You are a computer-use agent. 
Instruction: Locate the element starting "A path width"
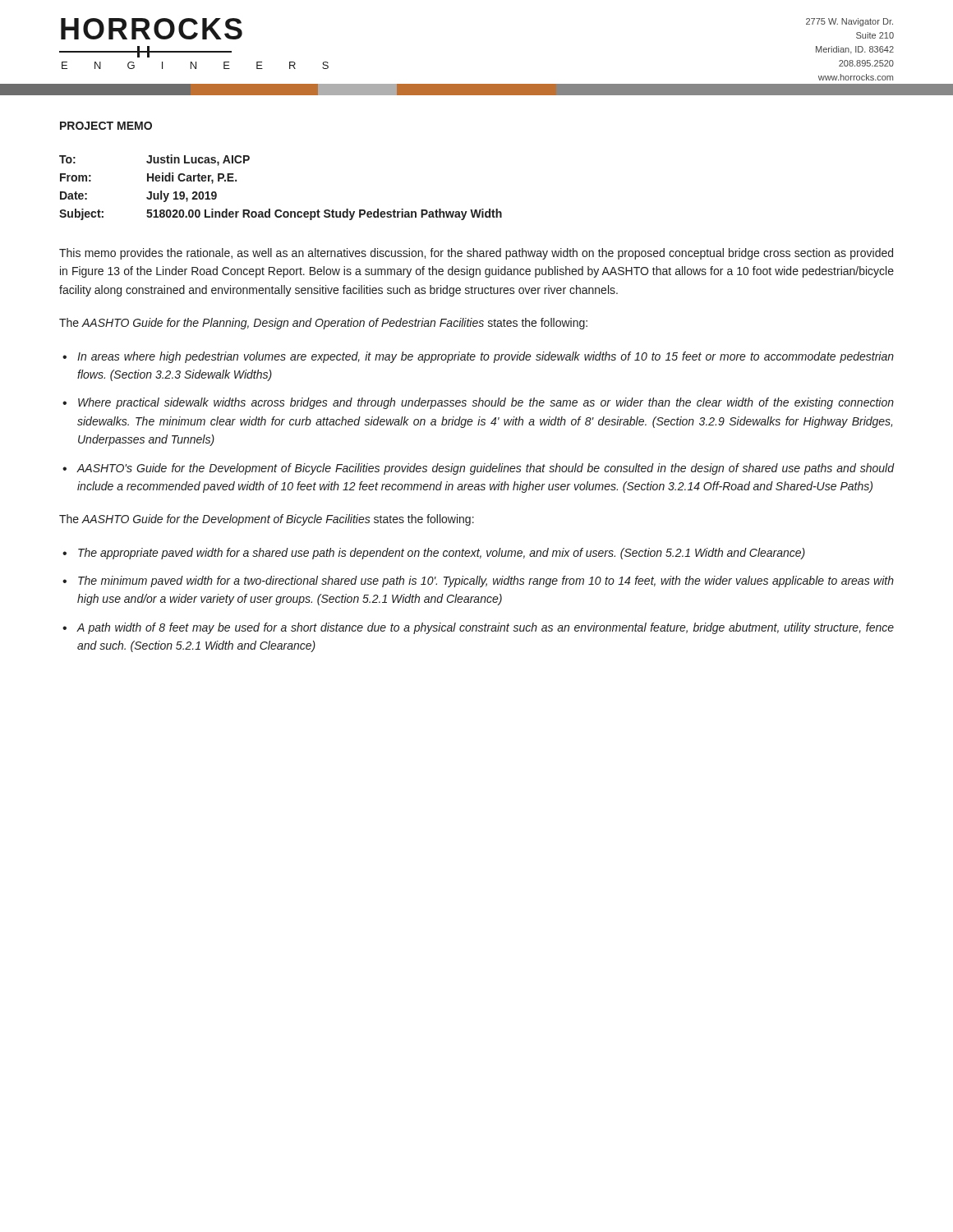(x=486, y=637)
